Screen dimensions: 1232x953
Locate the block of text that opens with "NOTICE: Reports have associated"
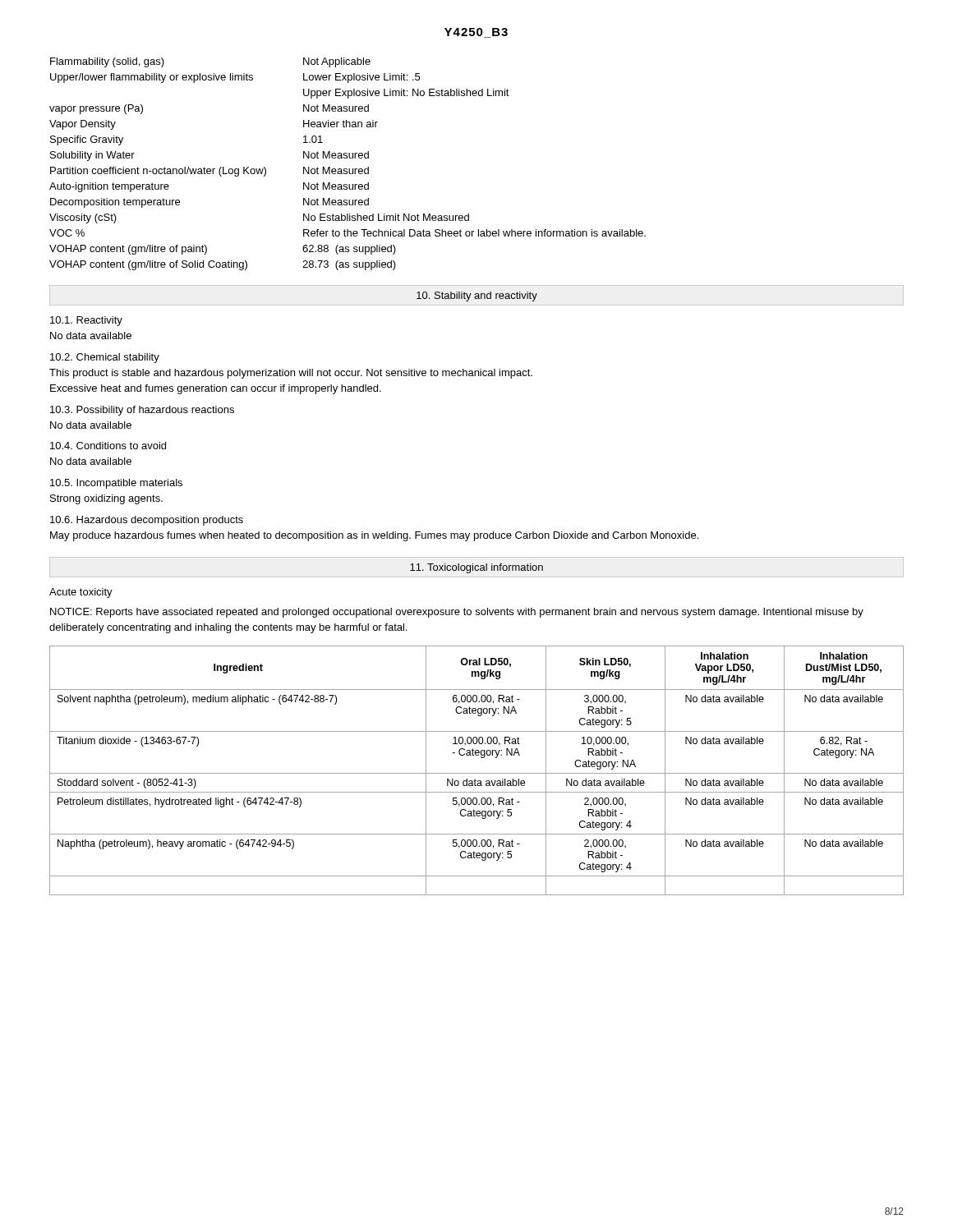click(x=456, y=619)
